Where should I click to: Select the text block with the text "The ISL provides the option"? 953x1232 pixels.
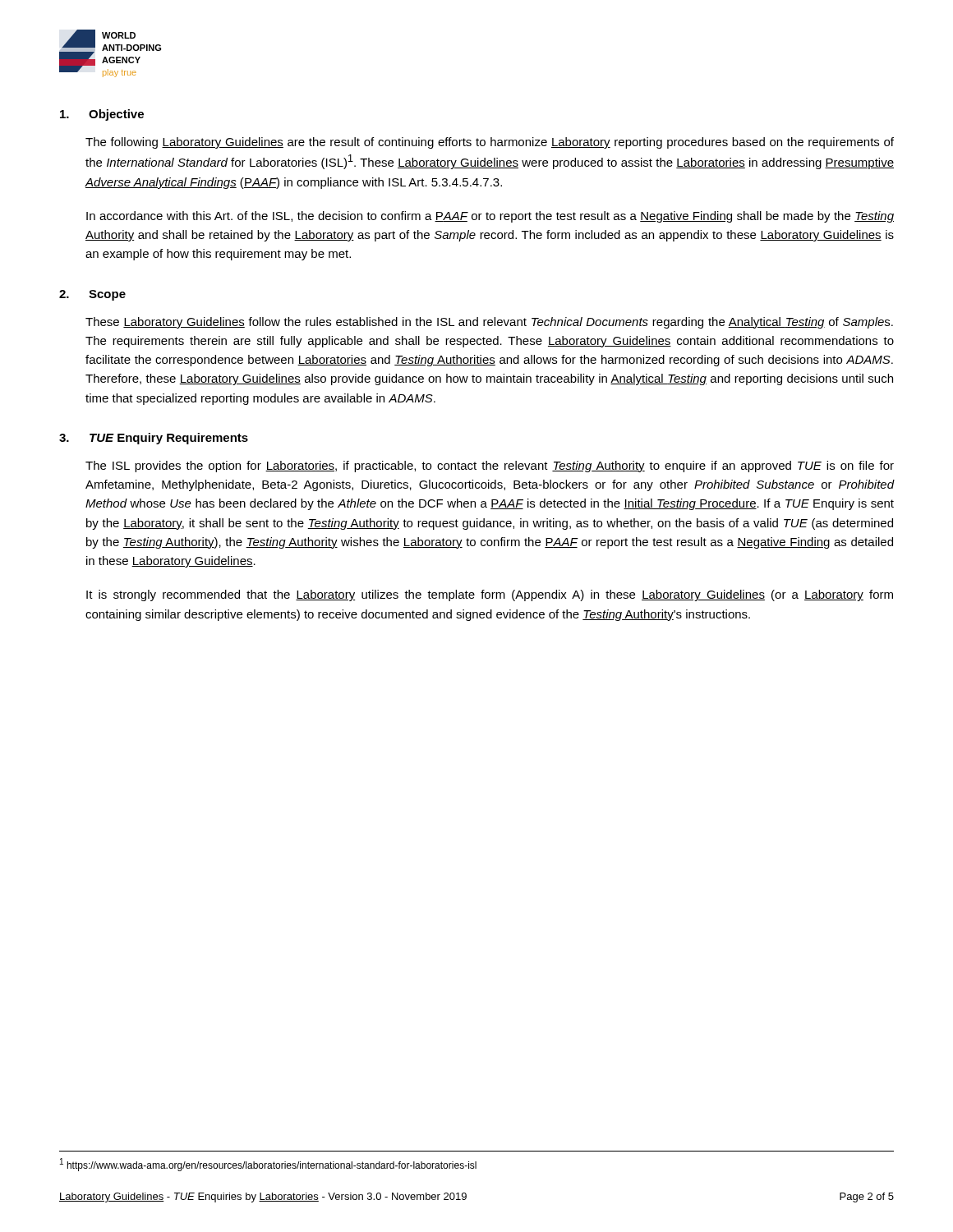[490, 513]
